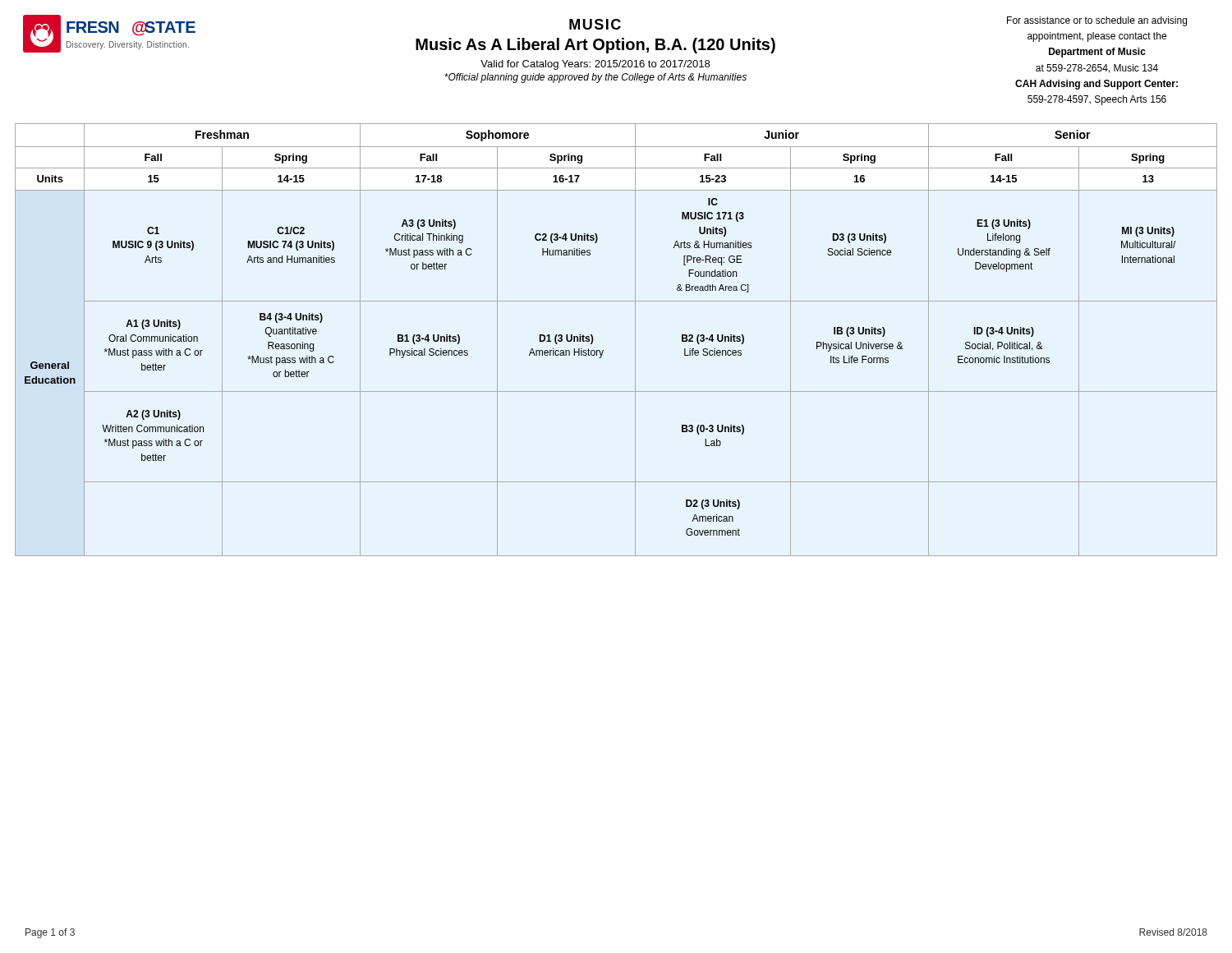The image size is (1232, 953).
Task: Find the table
Action: pyautogui.click(x=616, y=340)
